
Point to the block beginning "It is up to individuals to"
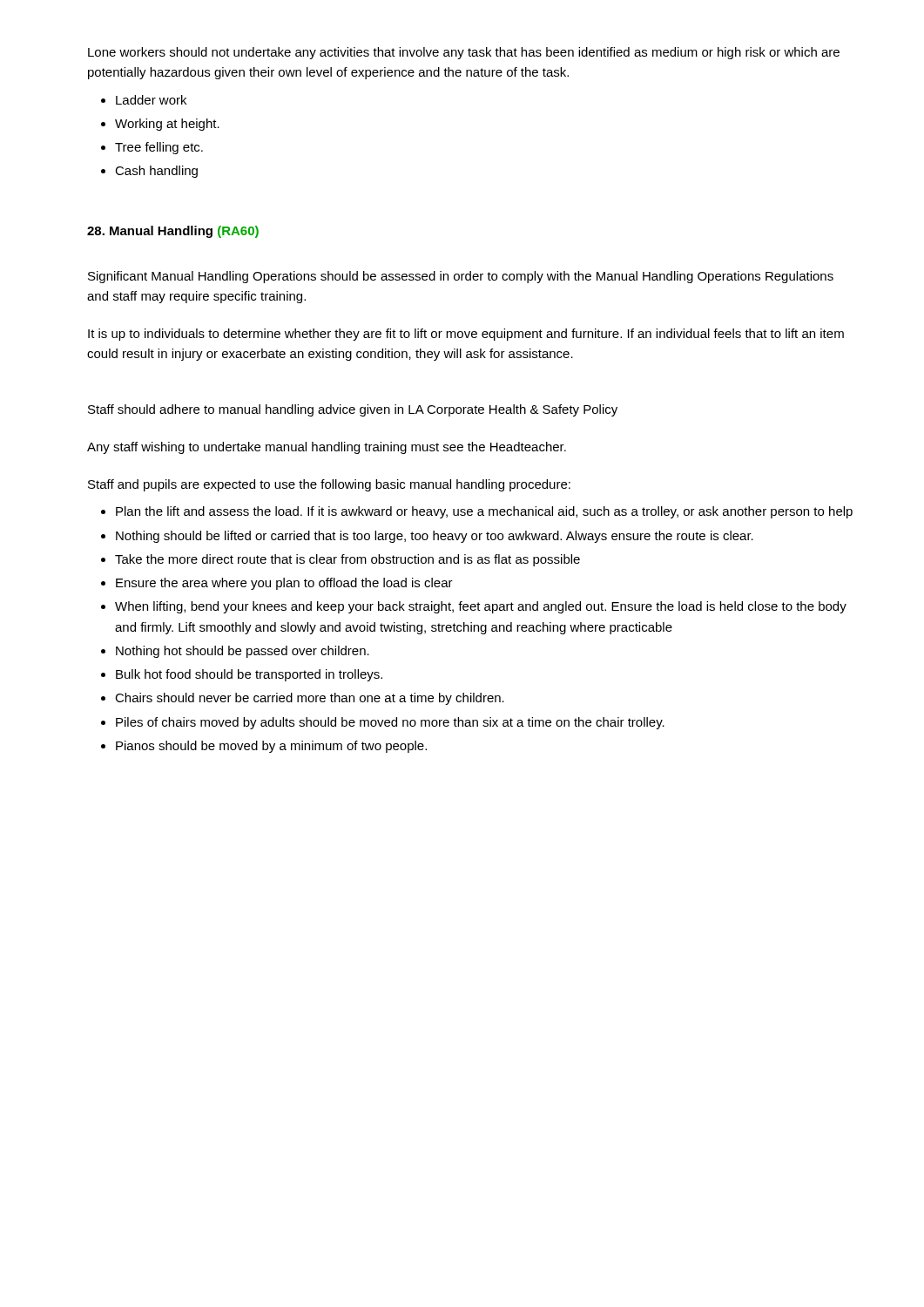tap(466, 343)
